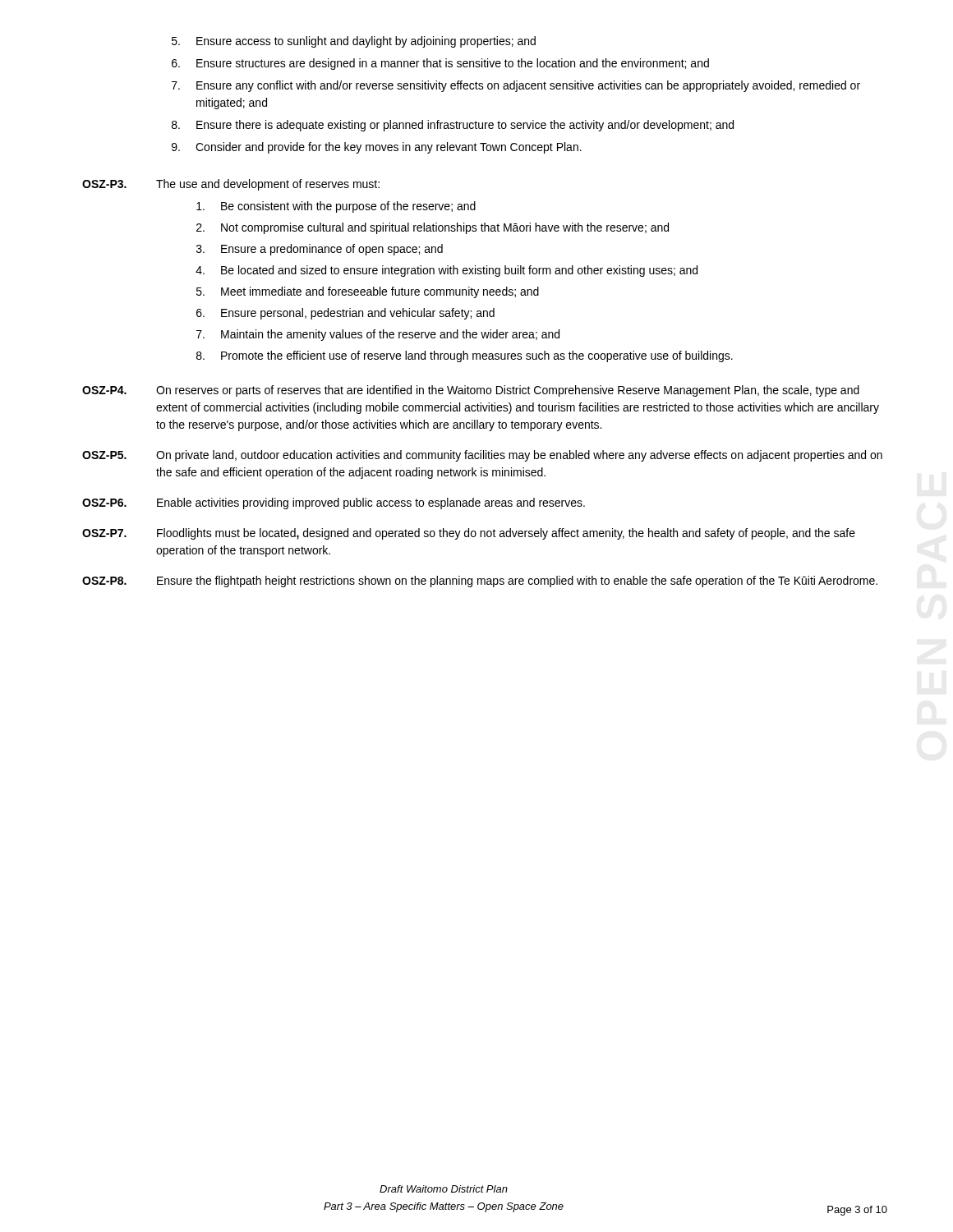
Task: Point to the element starting "OSZ-P3. The use"
Action: tap(485, 272)
